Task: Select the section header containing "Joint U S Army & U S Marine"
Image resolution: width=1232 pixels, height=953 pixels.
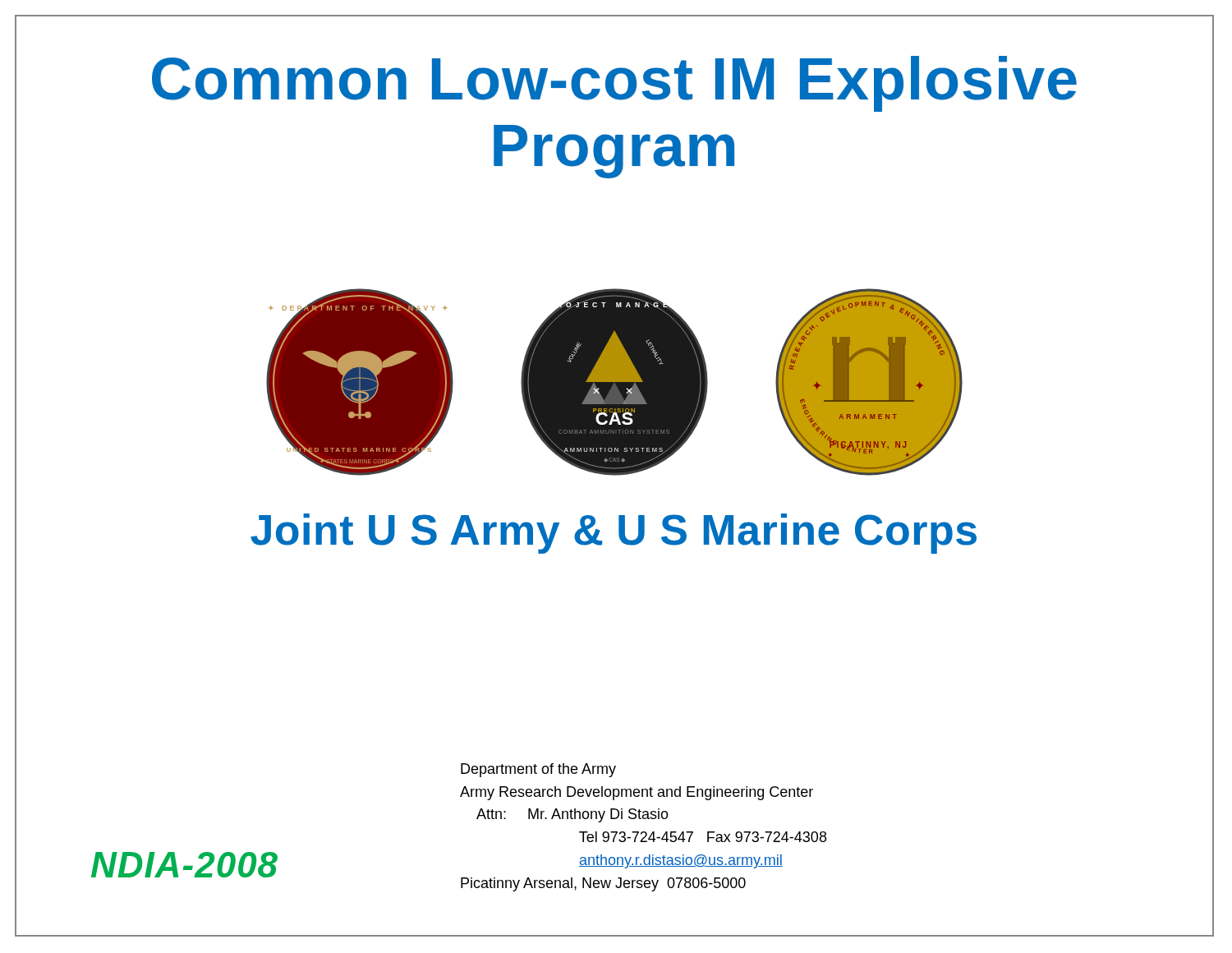Action: coord(614,530)
